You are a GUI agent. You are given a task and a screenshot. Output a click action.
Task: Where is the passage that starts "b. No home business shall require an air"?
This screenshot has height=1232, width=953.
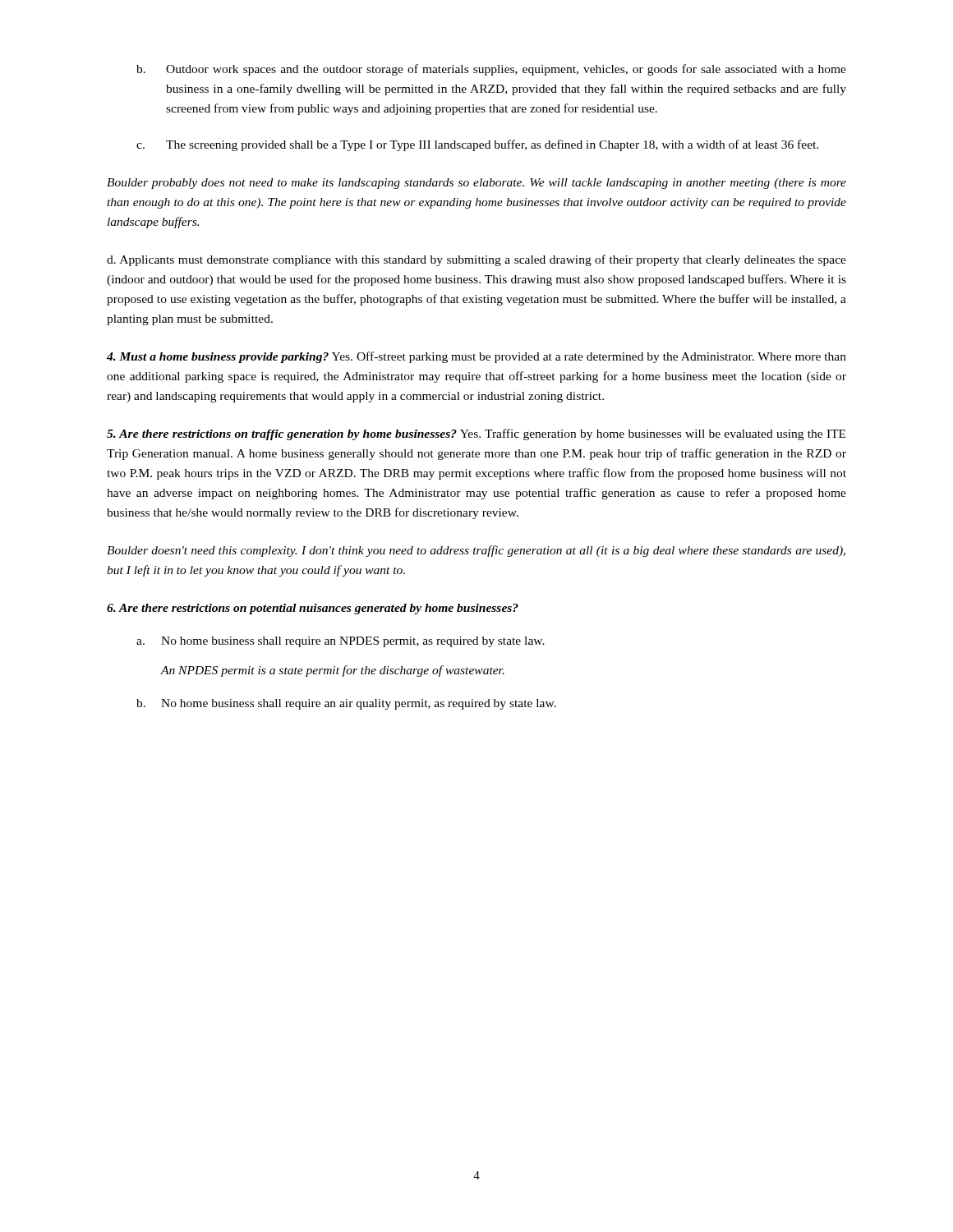(x=347, y=703)
